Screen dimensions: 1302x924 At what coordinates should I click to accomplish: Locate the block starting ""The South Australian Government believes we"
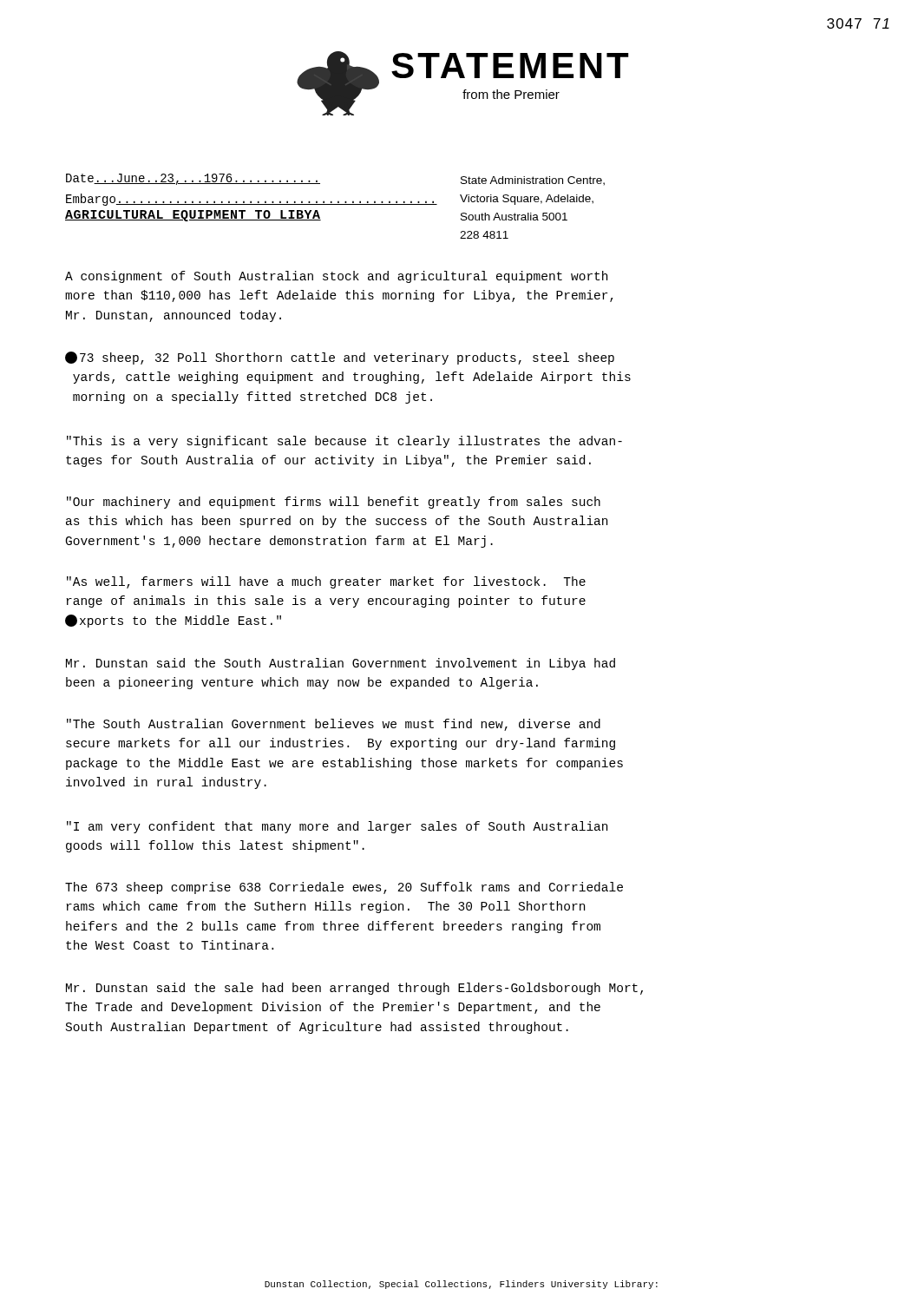click(x=344, y=754)
